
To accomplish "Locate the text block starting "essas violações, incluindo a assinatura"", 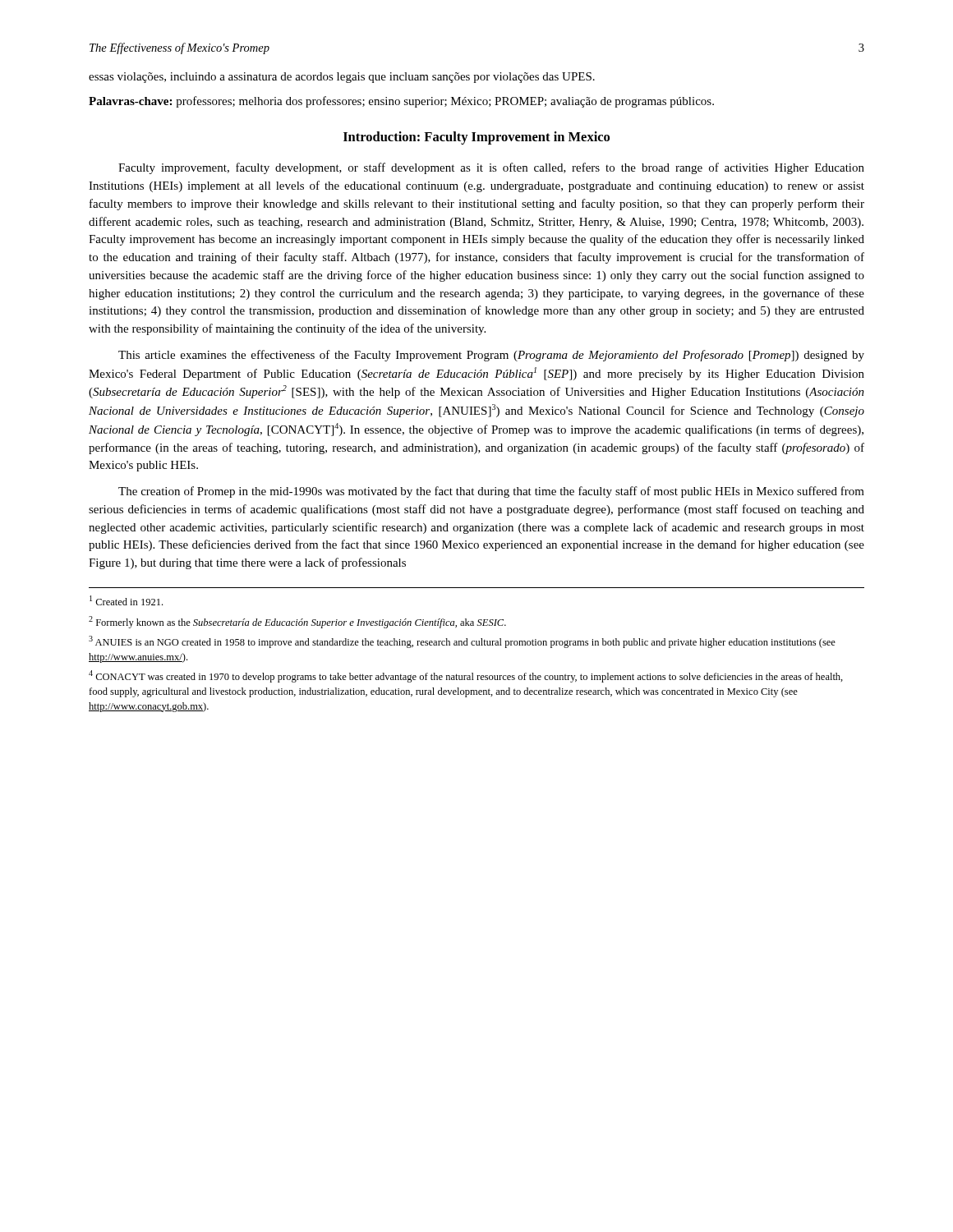I will point(342,76).
